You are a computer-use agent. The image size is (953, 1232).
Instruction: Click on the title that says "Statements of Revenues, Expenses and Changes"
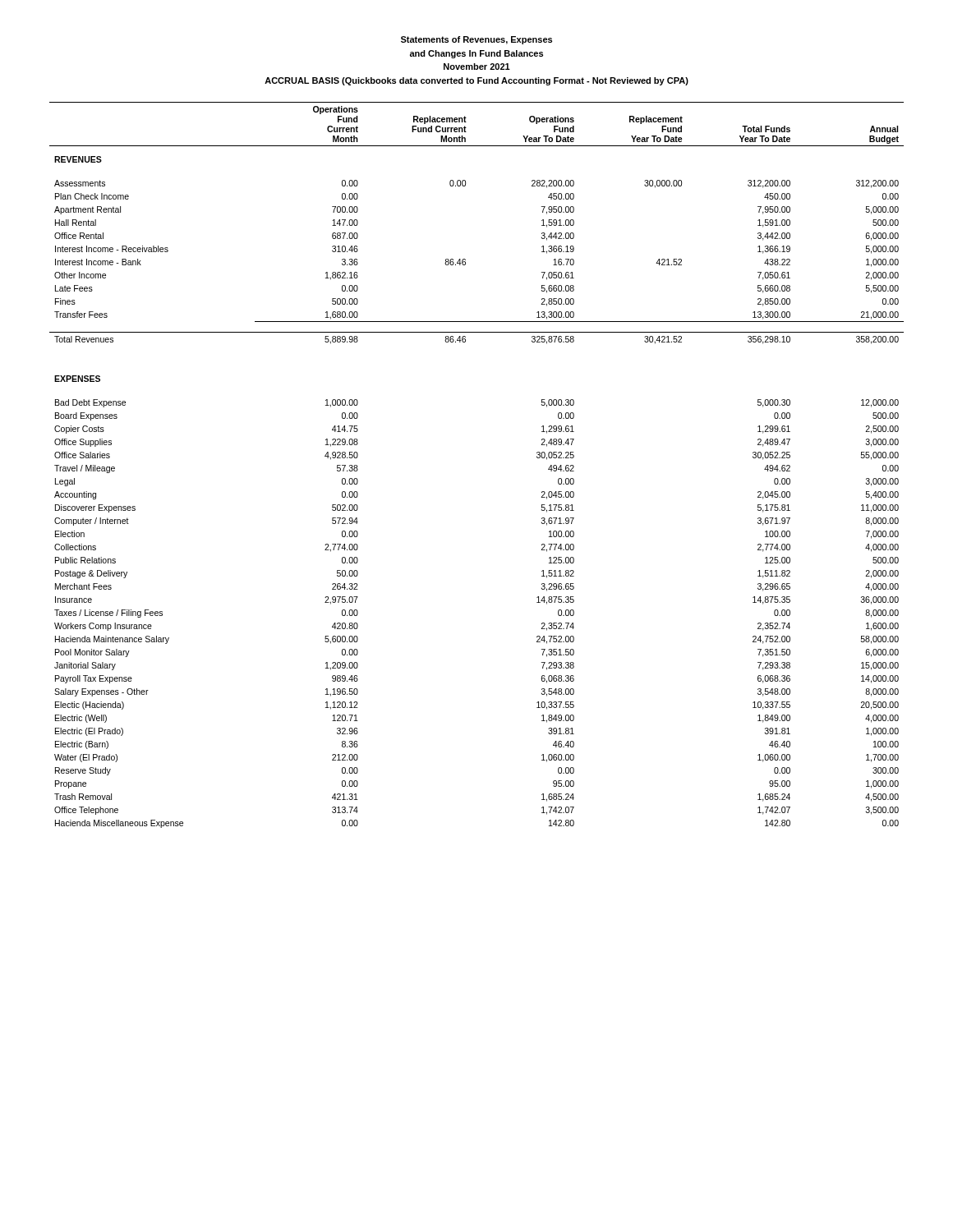click(x=476, y=60)
